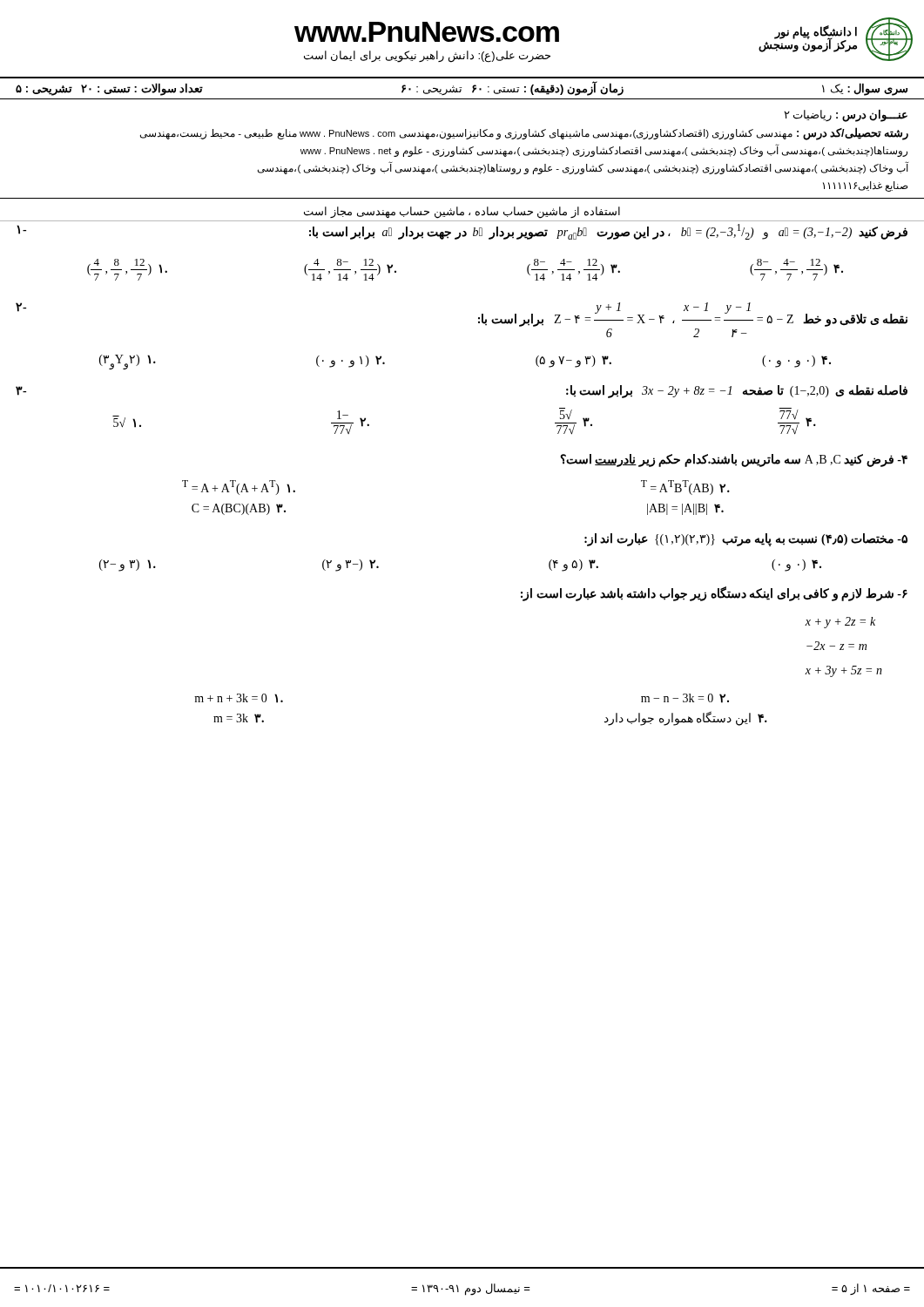Find the block on this page that starts "۱ فرض کنید a⃗"
Image resolution: width=924 pixels, height=1307 pixels.
(462, 230)
